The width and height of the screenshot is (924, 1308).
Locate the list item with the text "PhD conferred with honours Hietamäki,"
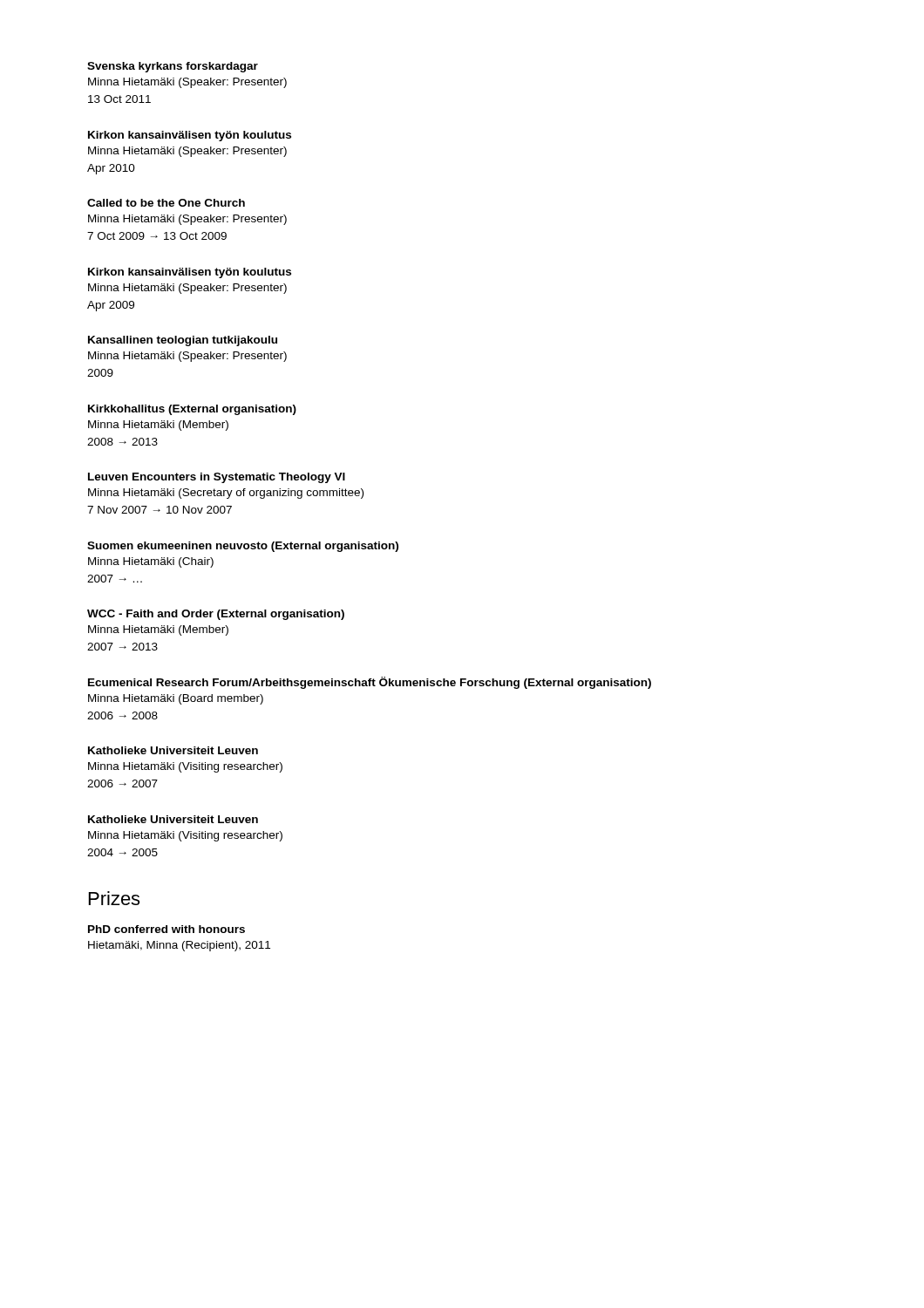coord(166,929)
